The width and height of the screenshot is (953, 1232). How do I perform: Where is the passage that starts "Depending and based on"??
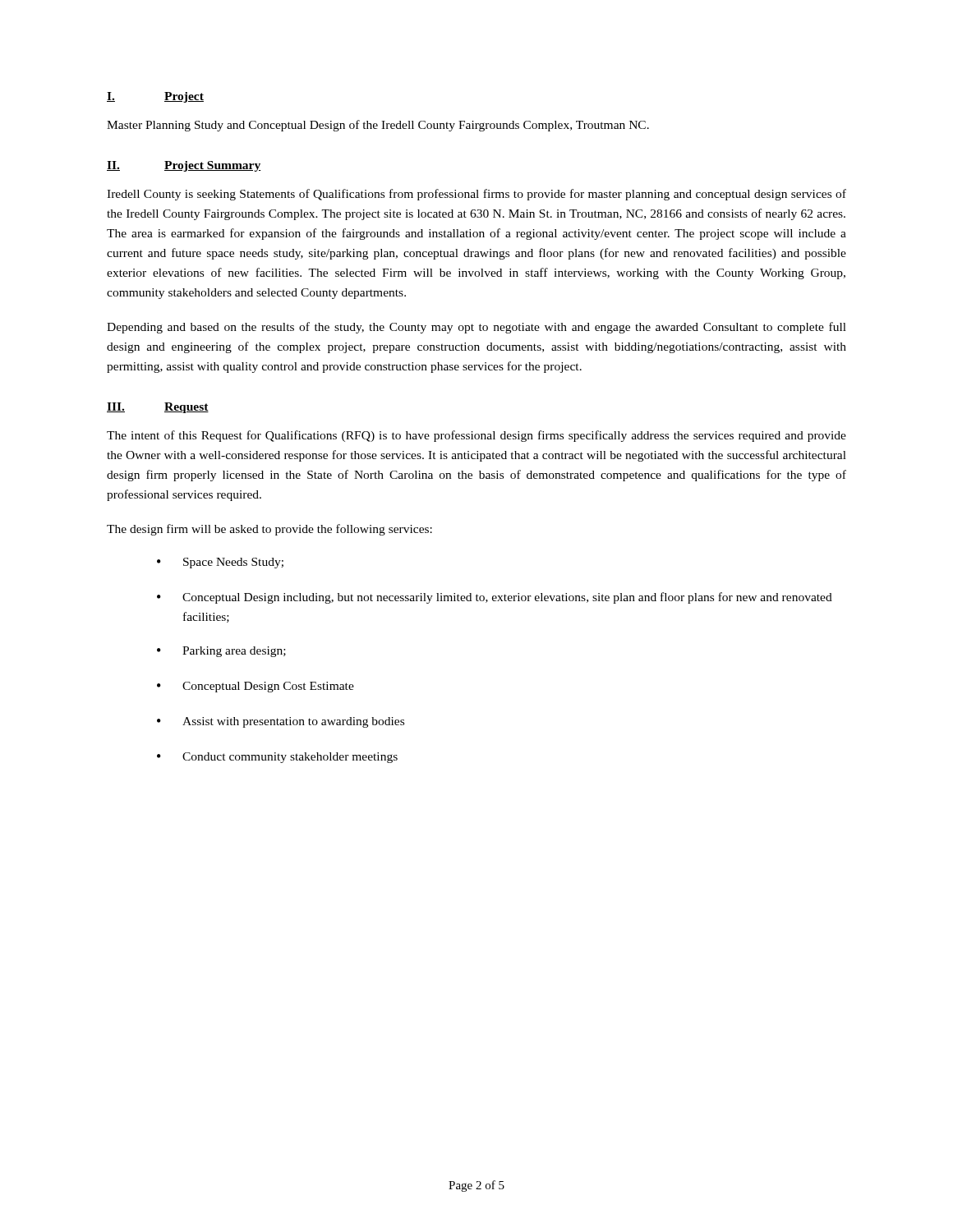click(x=476, y=346)
